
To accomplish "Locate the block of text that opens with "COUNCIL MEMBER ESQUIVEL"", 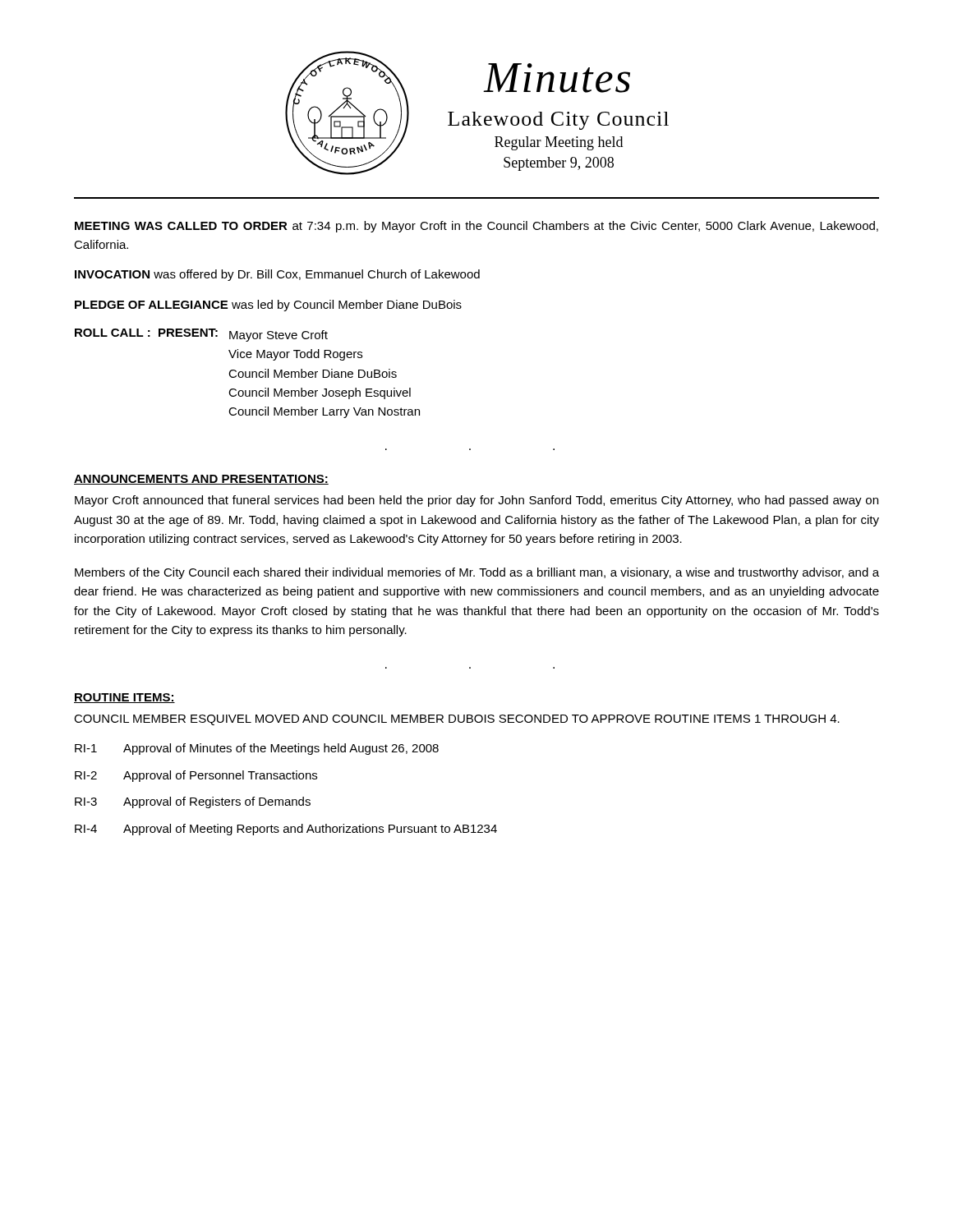I will [x=457, y=718].
